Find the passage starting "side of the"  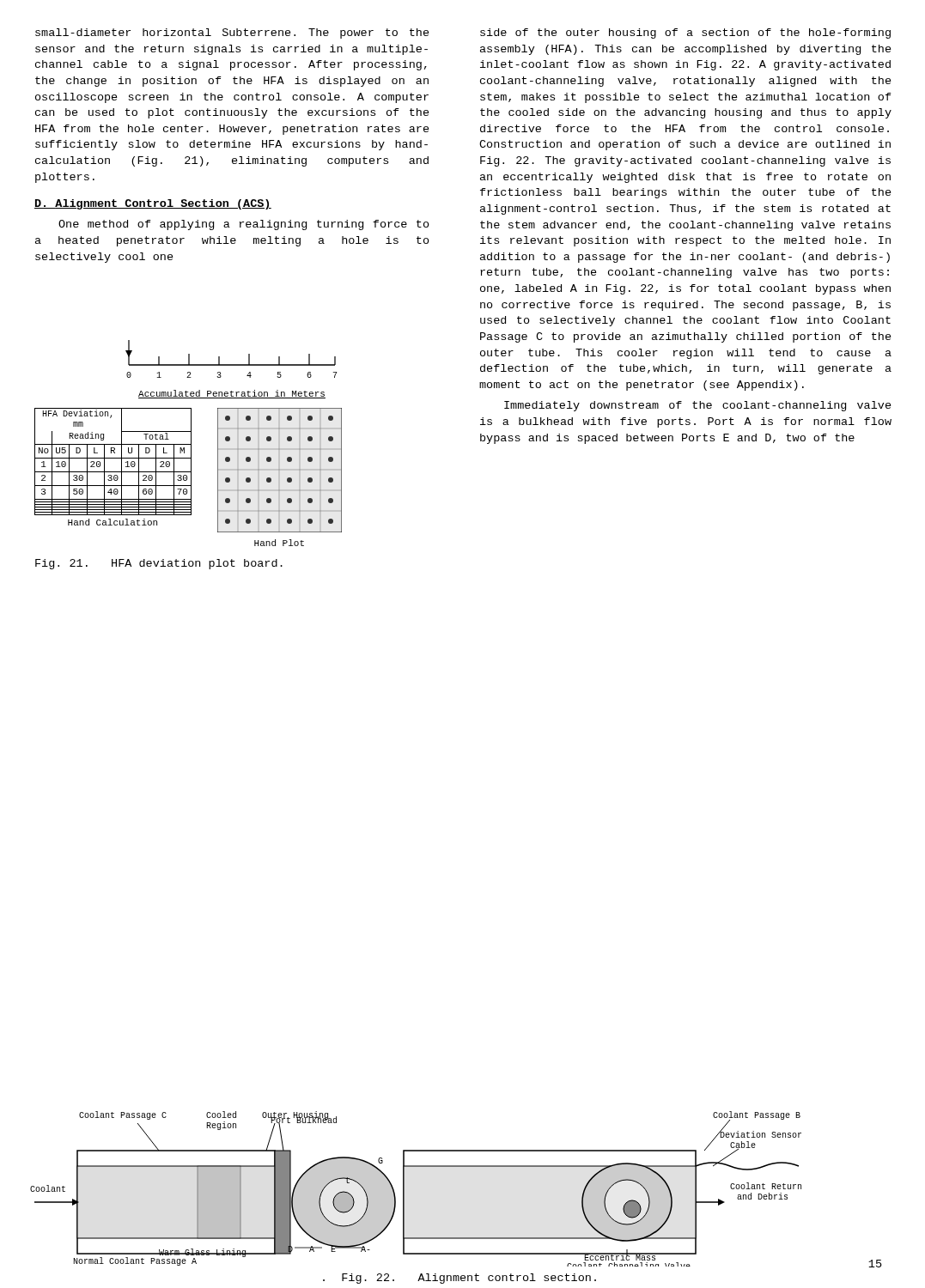tap(685, 236)
